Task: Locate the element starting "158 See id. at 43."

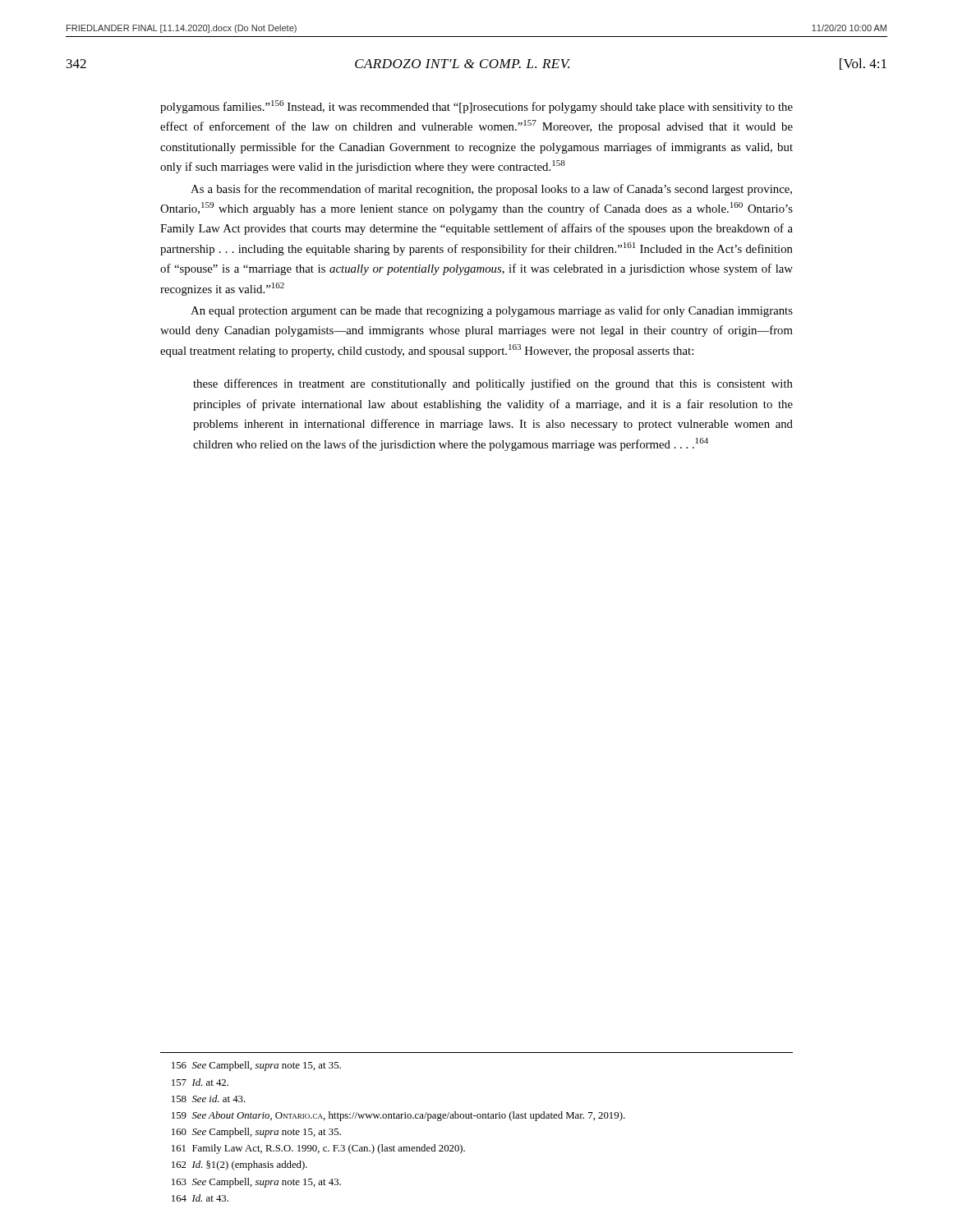Action: tap(203, 1099)
